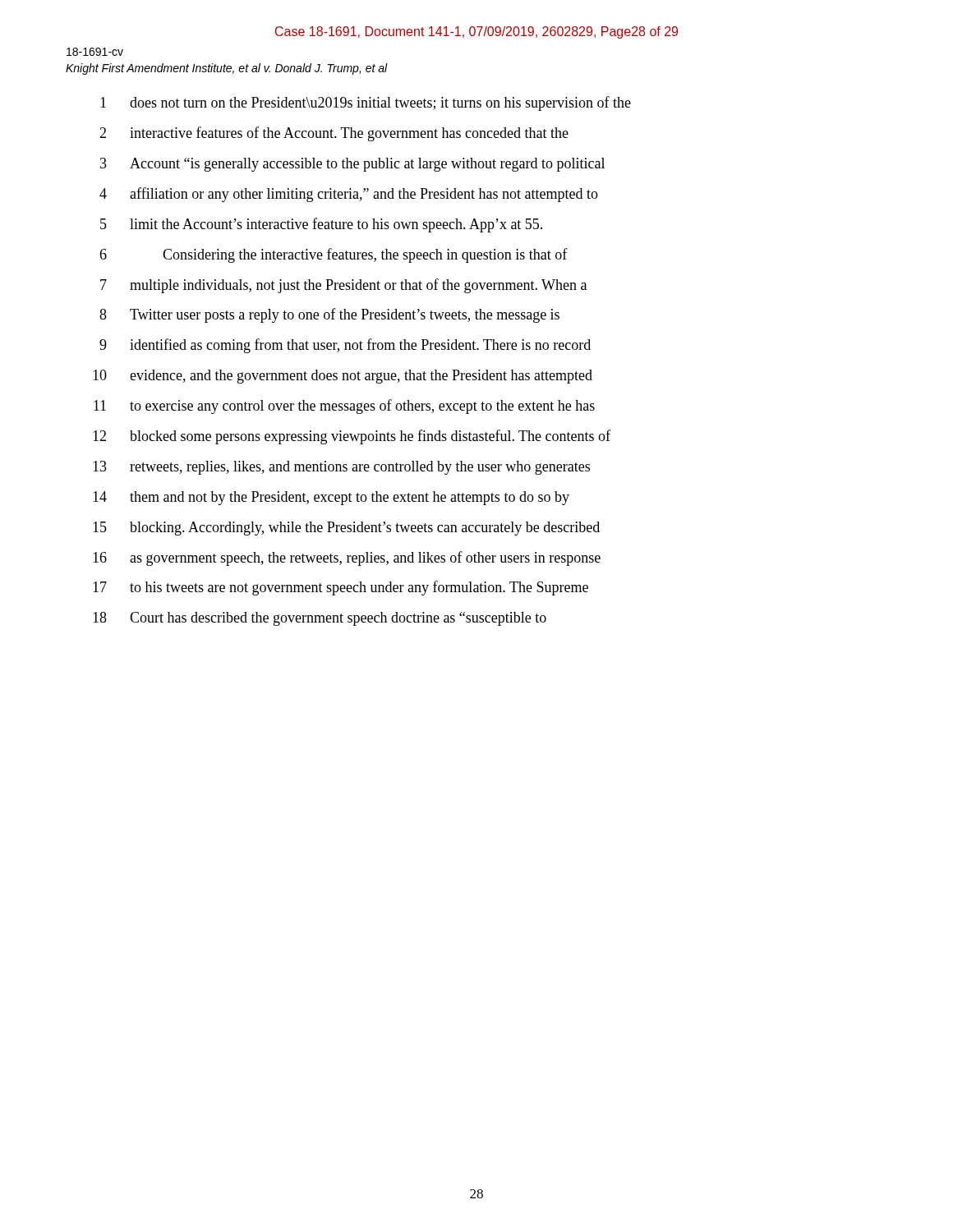This screenshot has width=953, height=1232.
Task: Click on the element starting "13 retweets, replies, likes, and mentions are controlled"
Action: [x=476, y=467]
